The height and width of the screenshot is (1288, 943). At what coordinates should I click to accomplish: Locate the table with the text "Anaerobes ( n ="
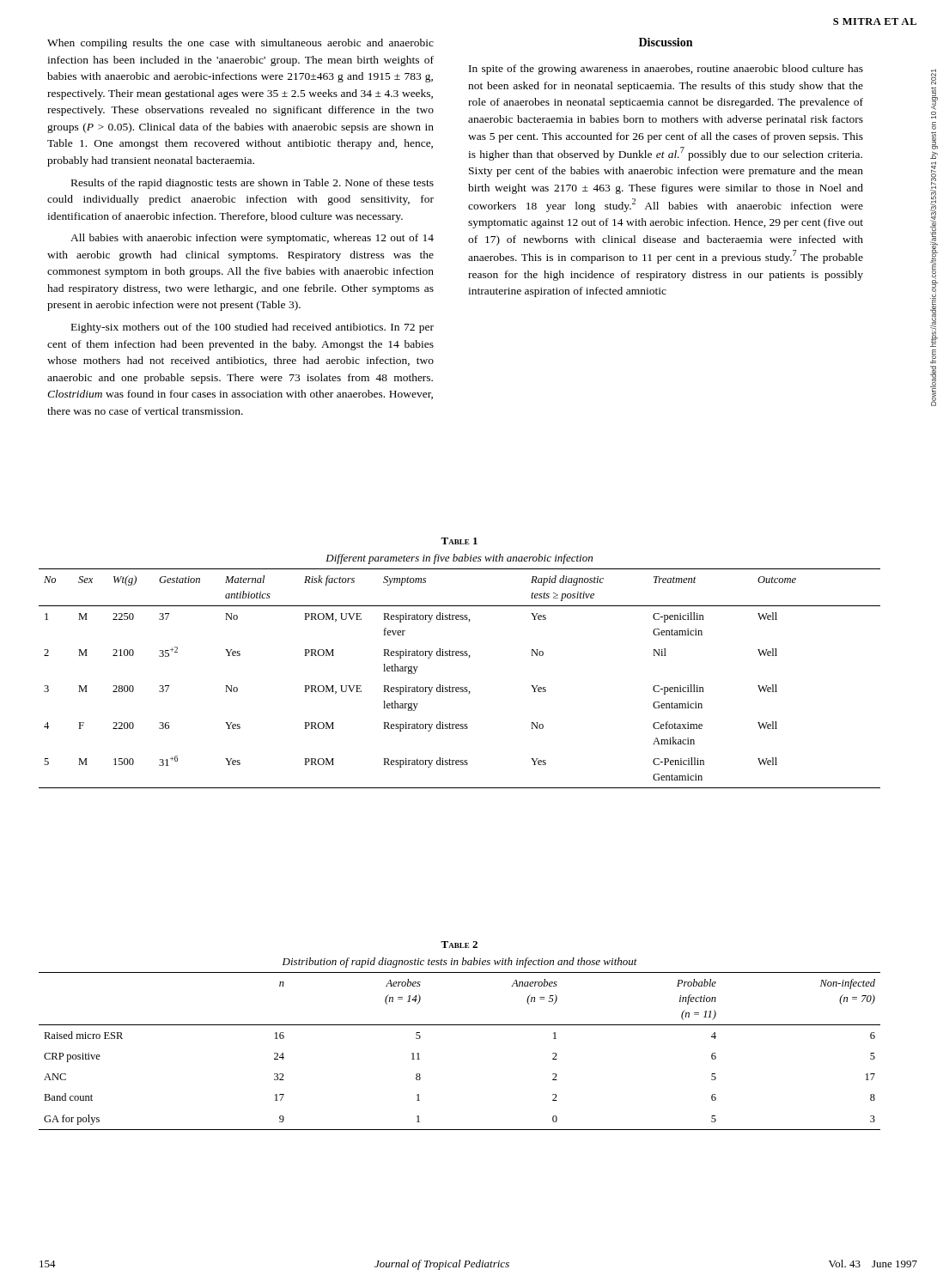[x=459, y=1051]
